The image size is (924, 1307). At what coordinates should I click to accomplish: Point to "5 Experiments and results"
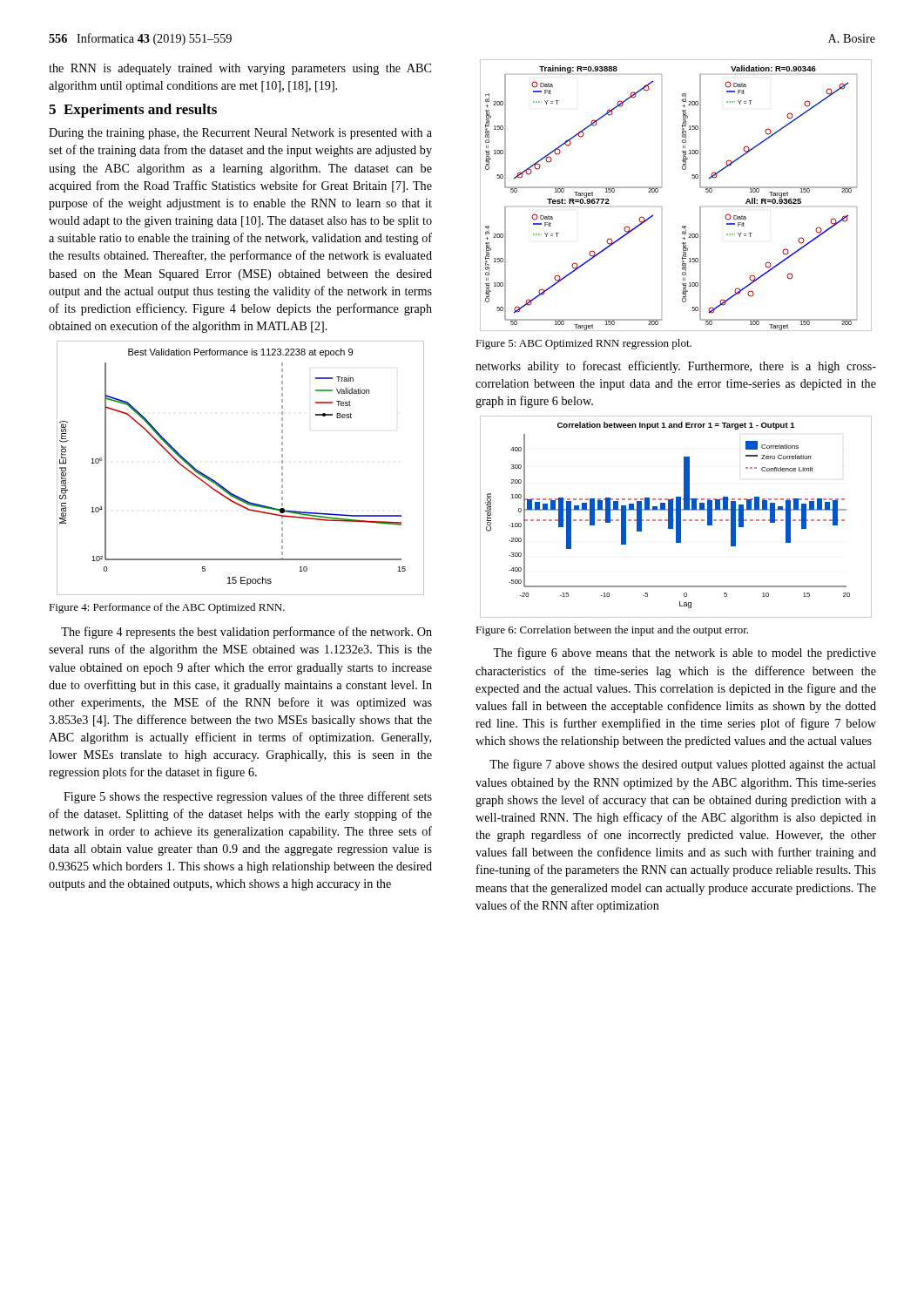(x=133, y=111)
